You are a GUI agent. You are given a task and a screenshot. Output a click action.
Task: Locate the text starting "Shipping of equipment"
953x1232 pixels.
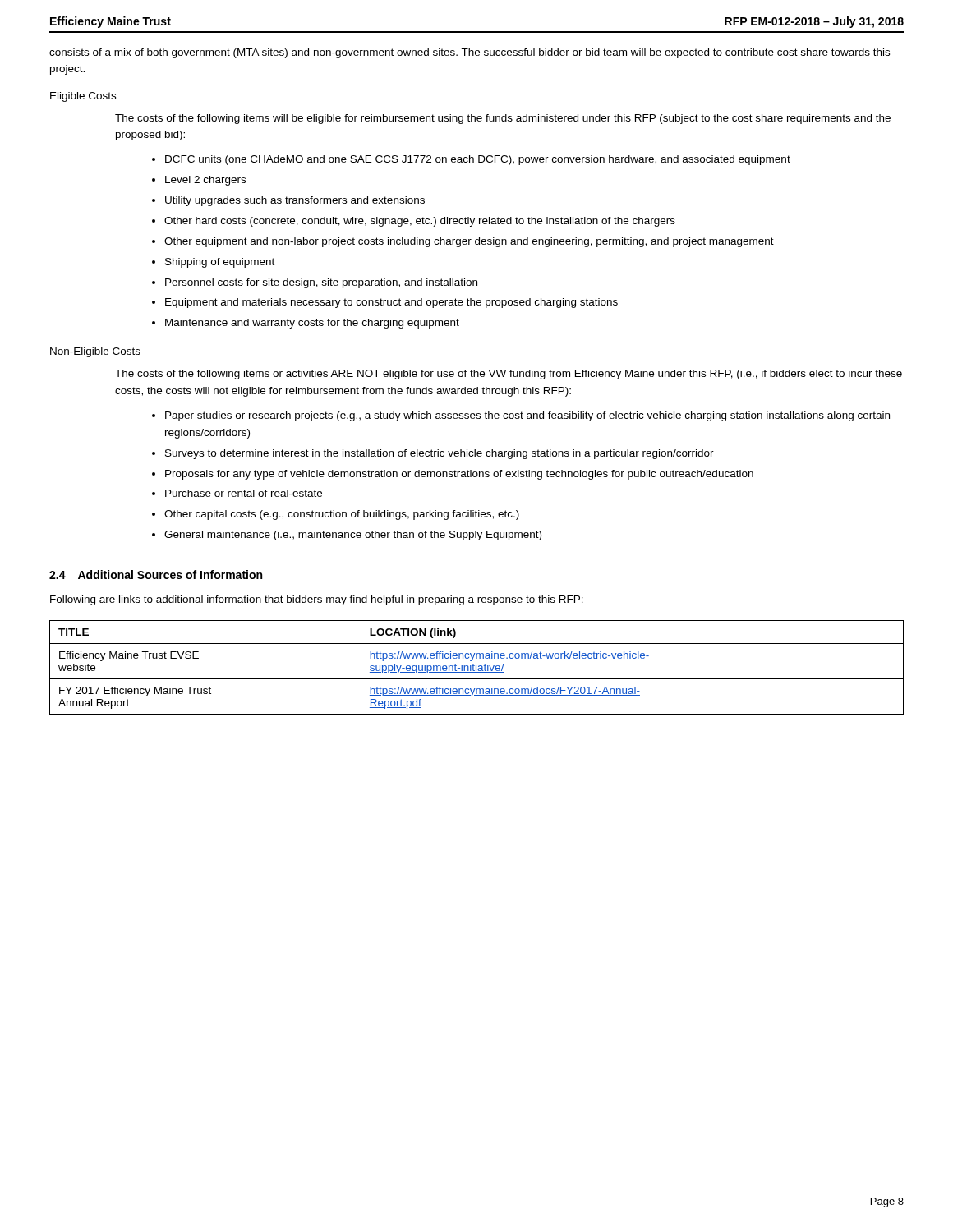[219, 261]
